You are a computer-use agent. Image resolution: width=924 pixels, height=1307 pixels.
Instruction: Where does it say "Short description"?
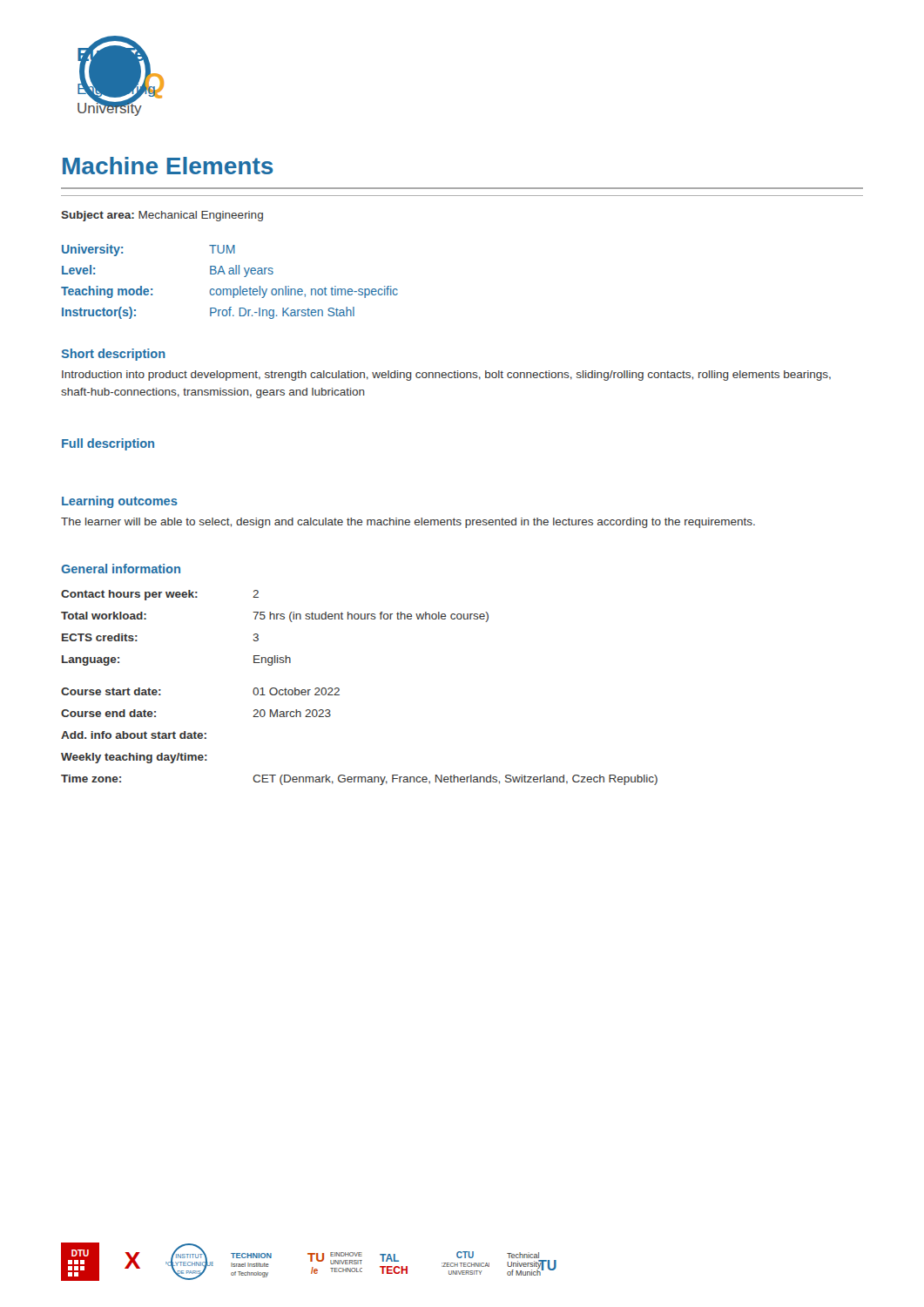(x=113, y=354)
